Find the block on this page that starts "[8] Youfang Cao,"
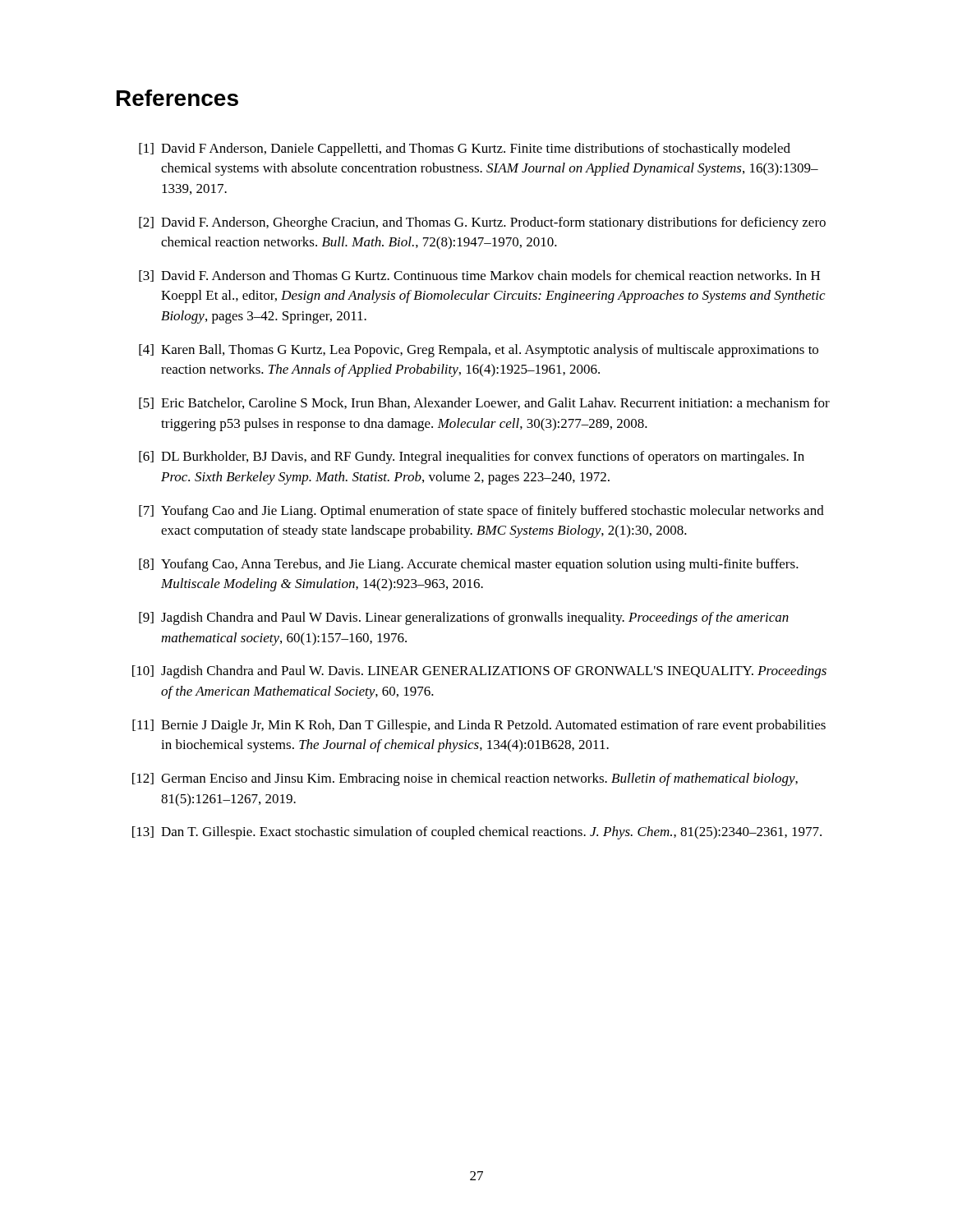The width and height of the screenshot is (953, 1232). pos(476,575)
